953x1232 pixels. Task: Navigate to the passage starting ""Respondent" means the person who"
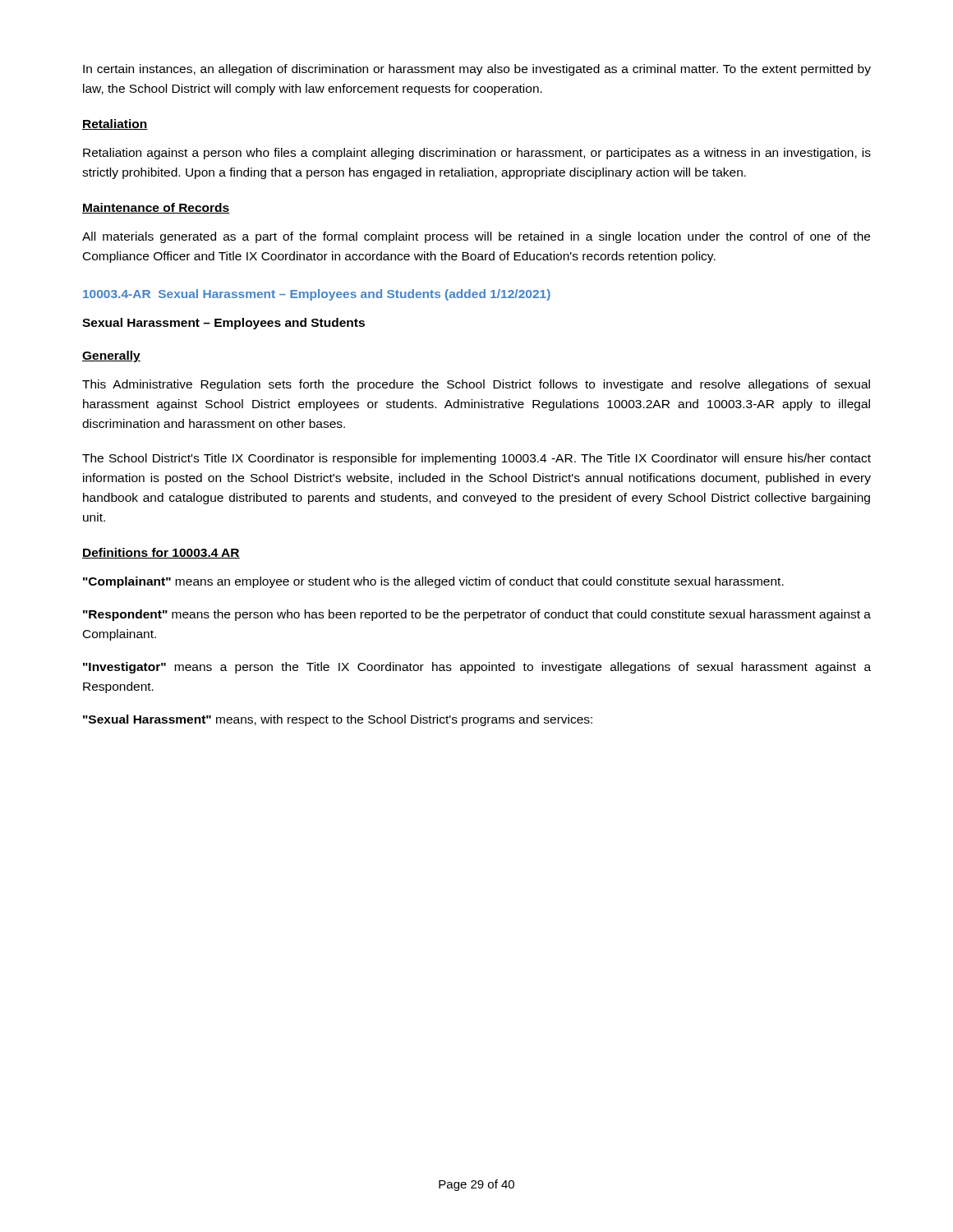[476, 624]
